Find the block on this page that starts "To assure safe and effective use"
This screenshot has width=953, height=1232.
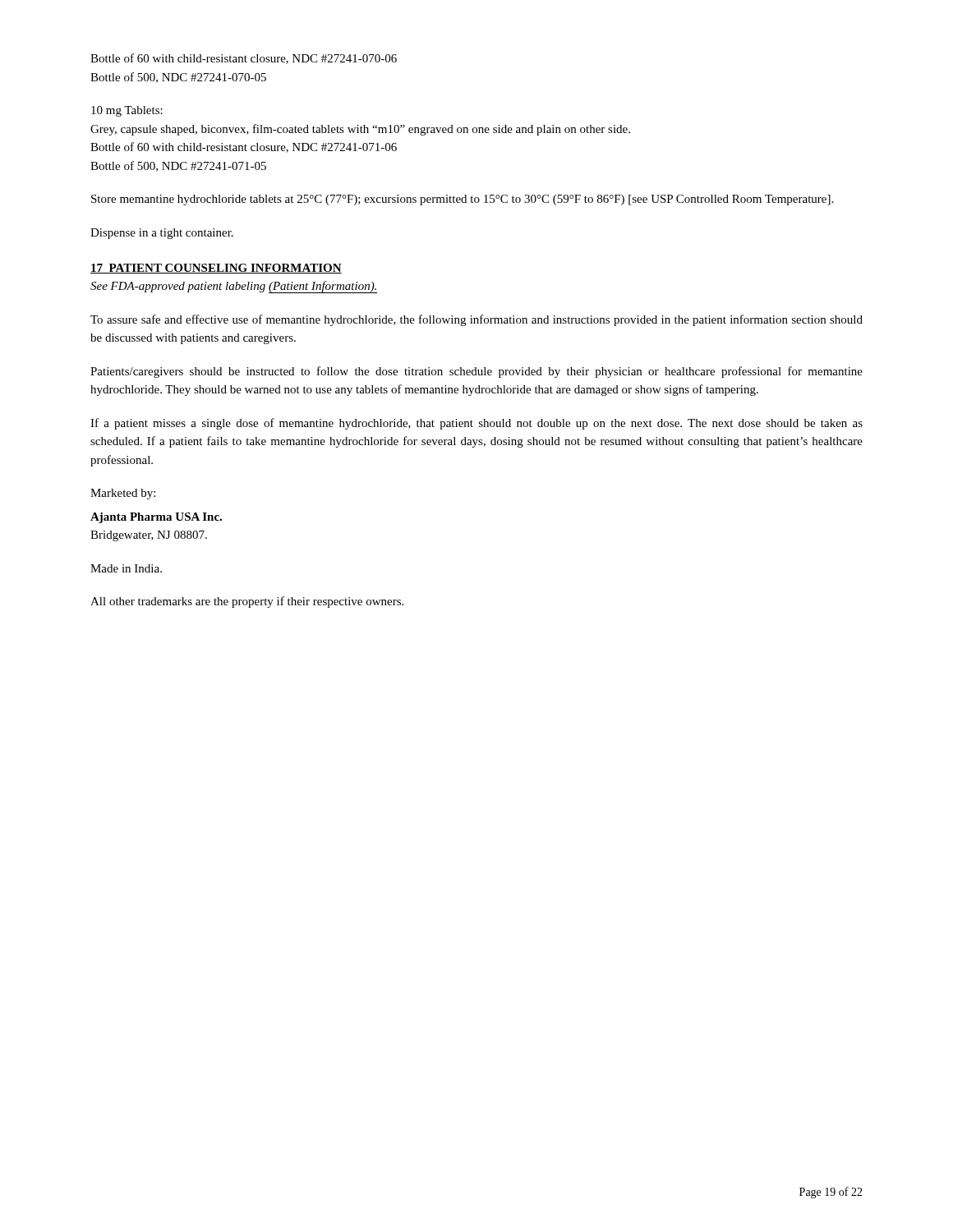click(x=476, y=328)
